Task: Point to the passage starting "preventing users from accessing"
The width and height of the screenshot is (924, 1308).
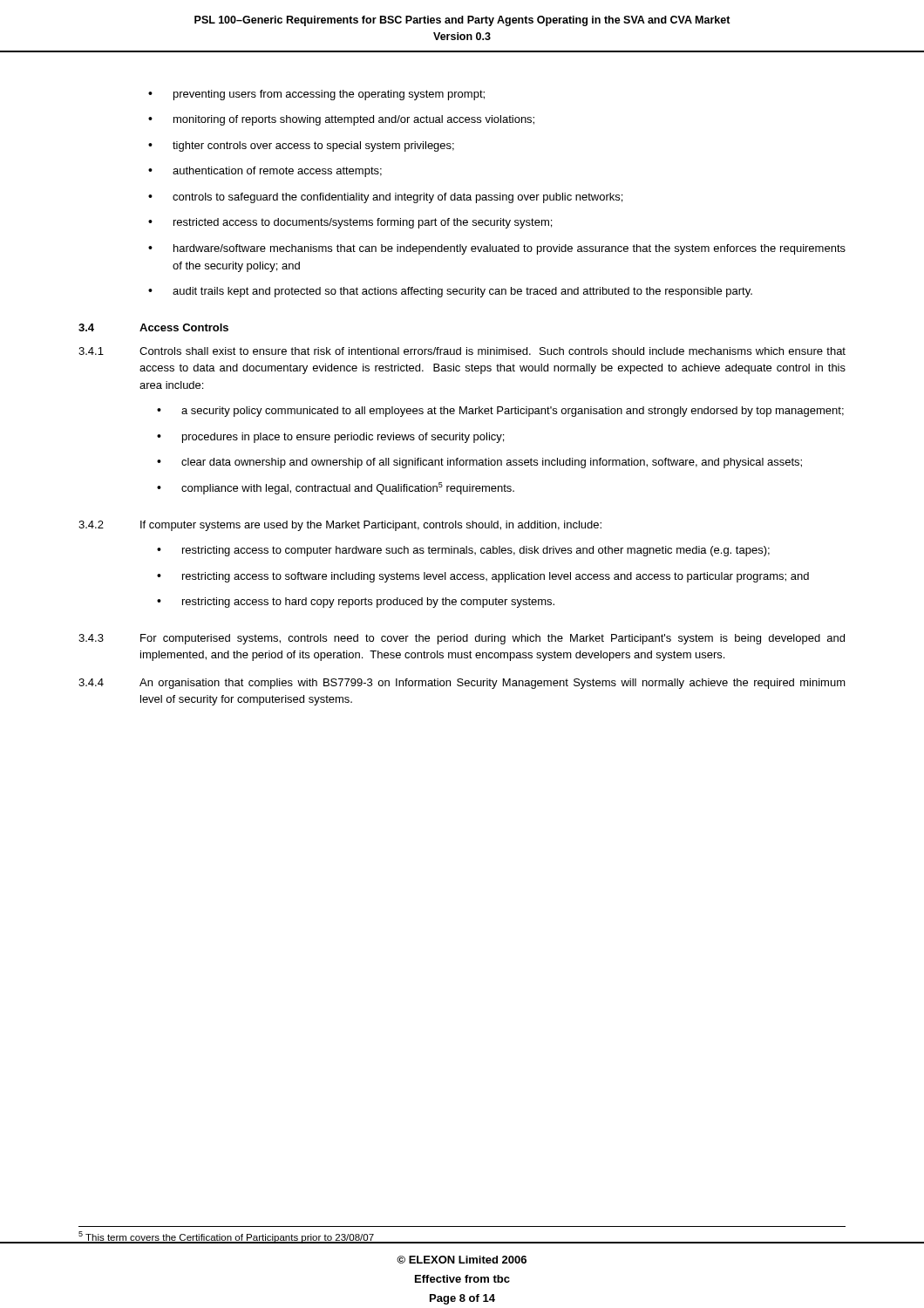Action: click(x=316, y=95)
